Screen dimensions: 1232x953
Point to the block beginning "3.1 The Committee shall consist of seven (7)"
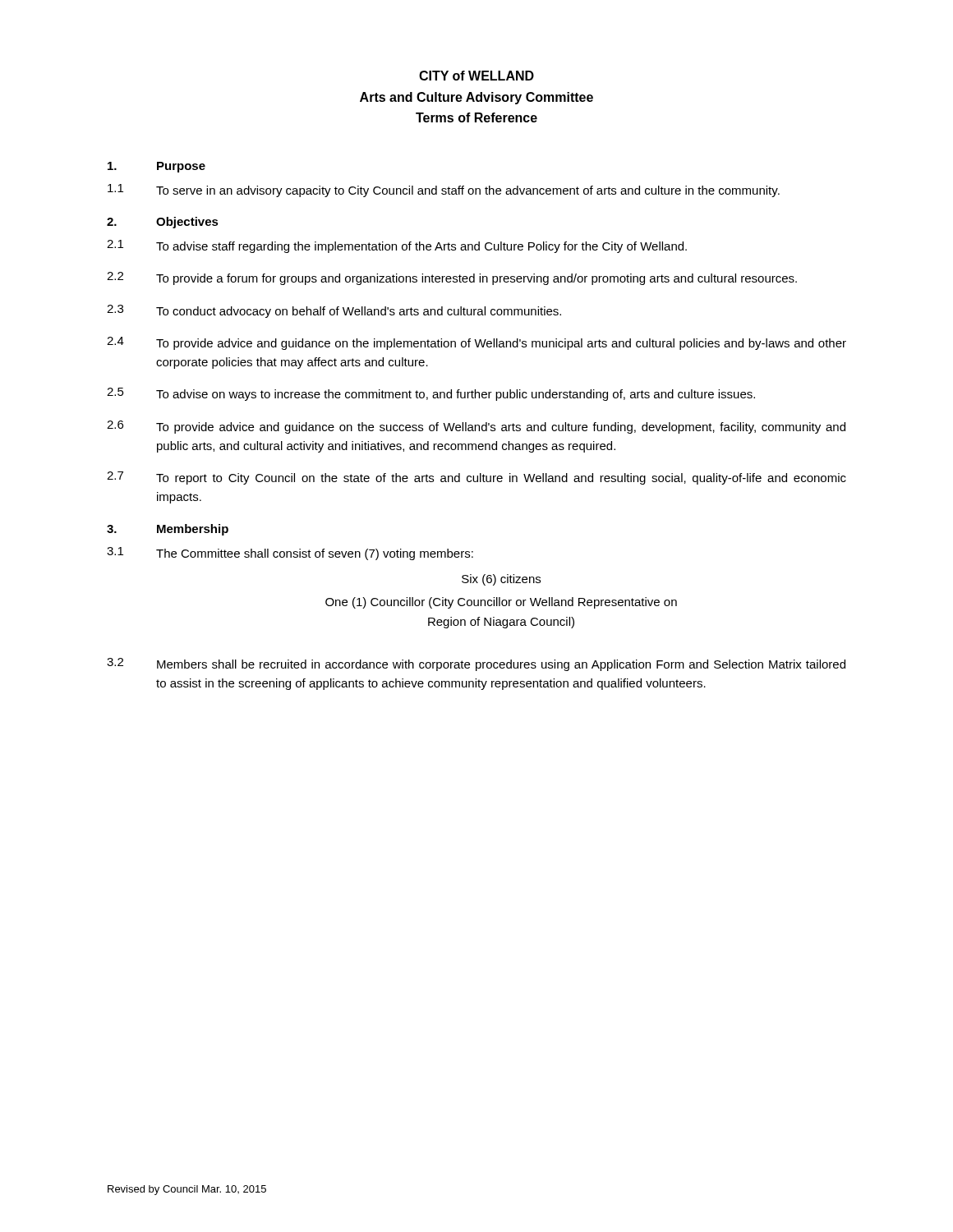(x=476, y=589)
